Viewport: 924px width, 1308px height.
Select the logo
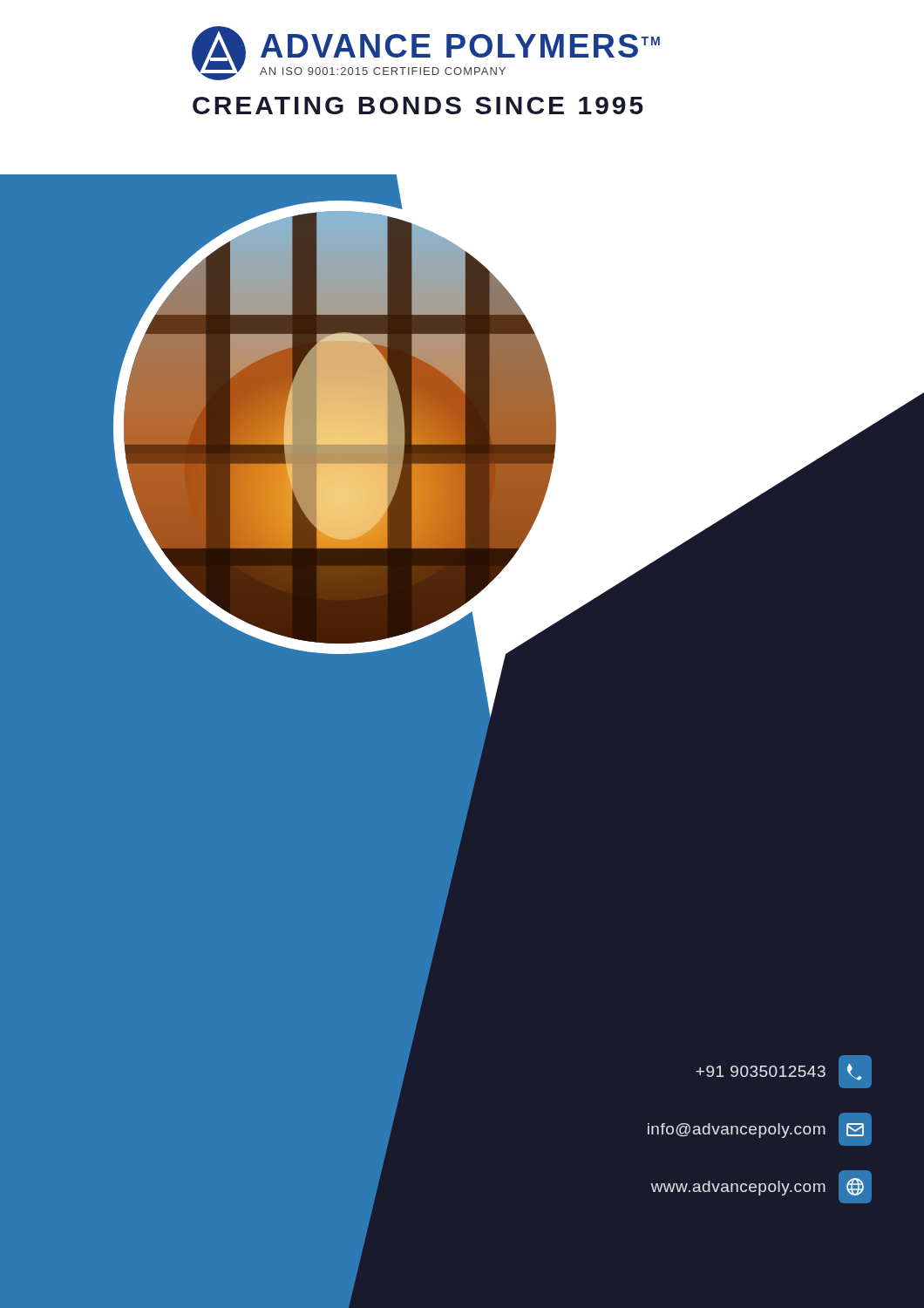pyautogui.click(x=462, y=69)
